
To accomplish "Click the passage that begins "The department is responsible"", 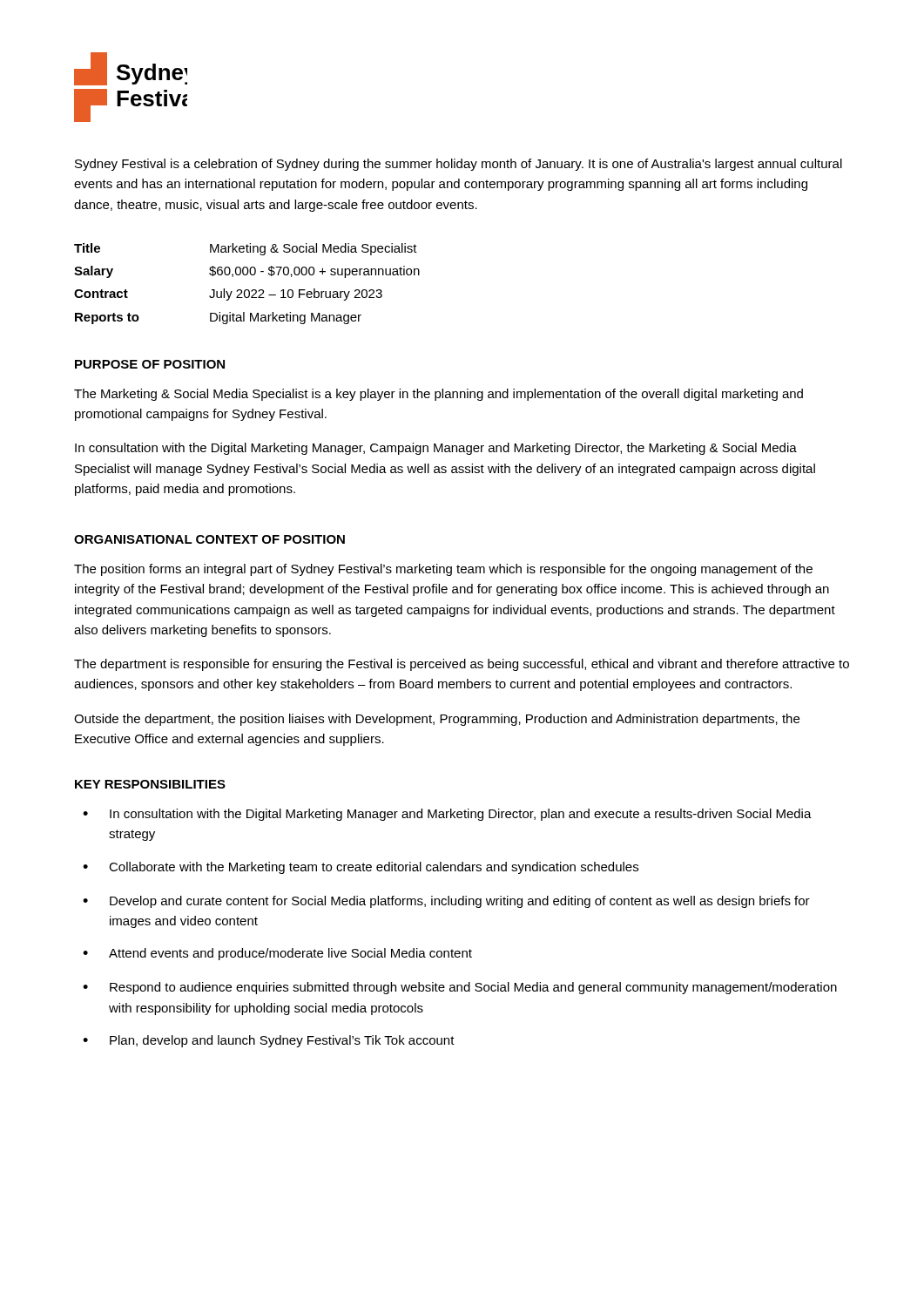I will click(x=462, y=674).
